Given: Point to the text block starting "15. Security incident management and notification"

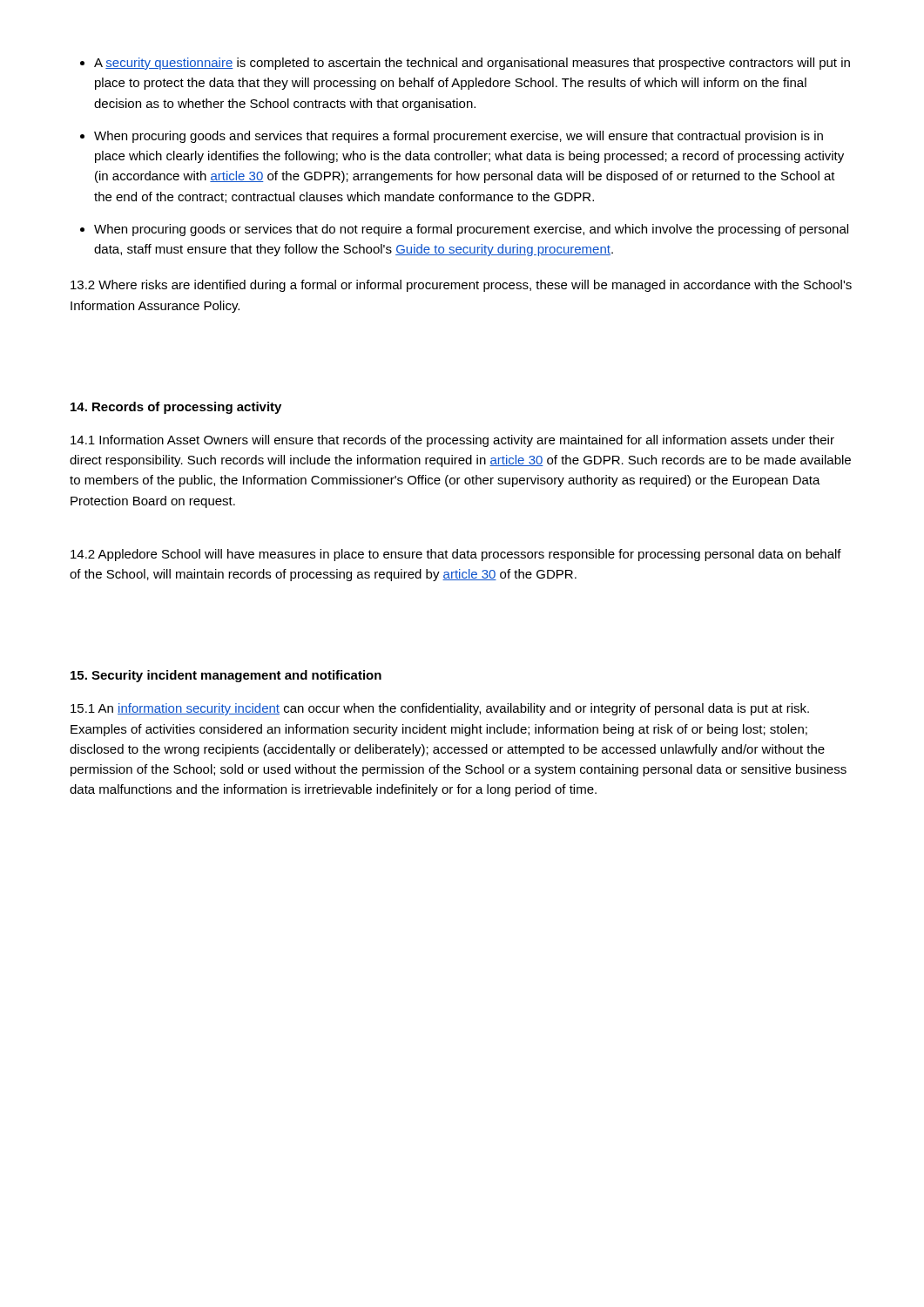Looking at the screenshot, I should (226, 675).
